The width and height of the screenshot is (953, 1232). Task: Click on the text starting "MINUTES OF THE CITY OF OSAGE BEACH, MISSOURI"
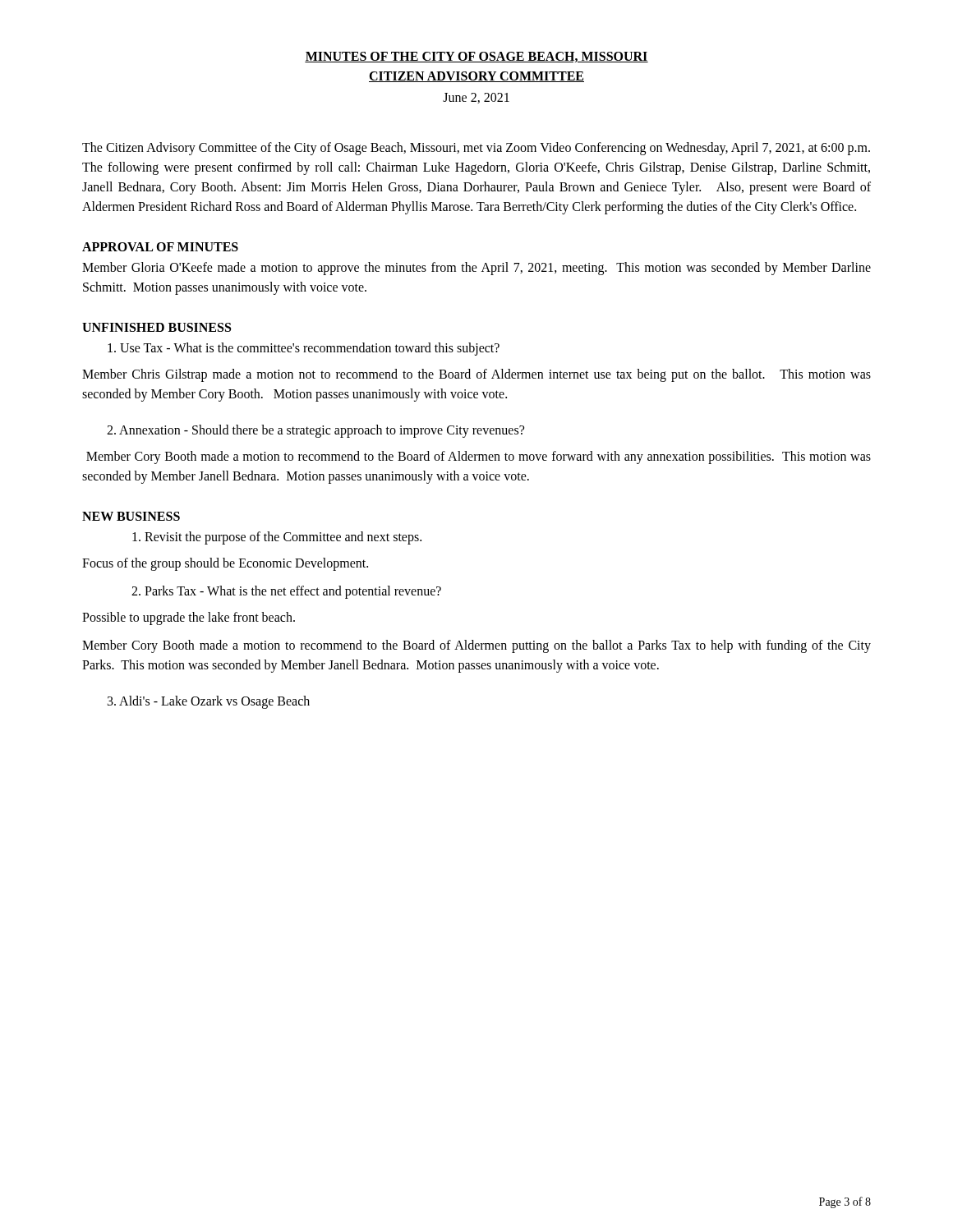476,67
